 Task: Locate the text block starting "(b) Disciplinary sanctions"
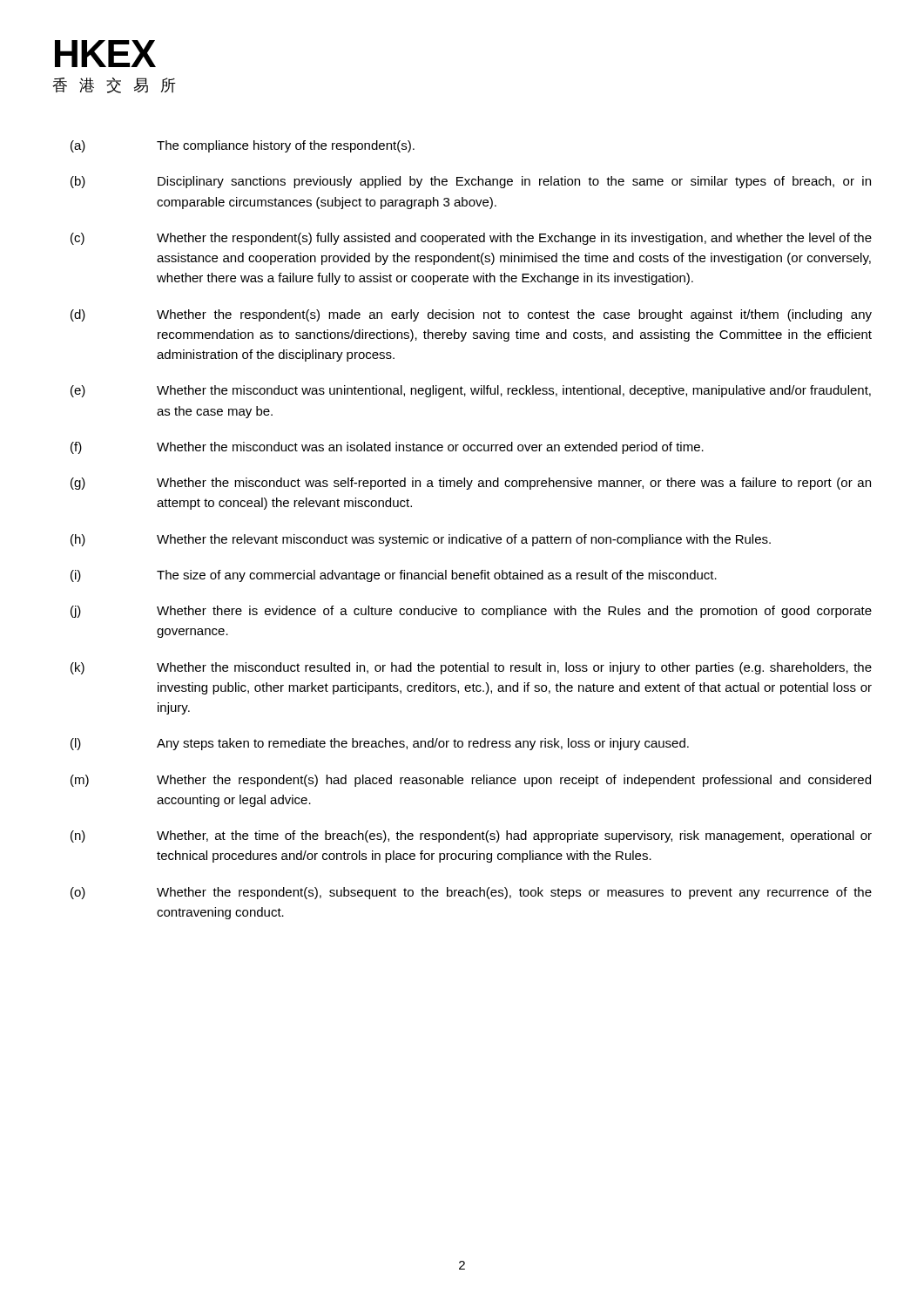(x=462, y=191)
